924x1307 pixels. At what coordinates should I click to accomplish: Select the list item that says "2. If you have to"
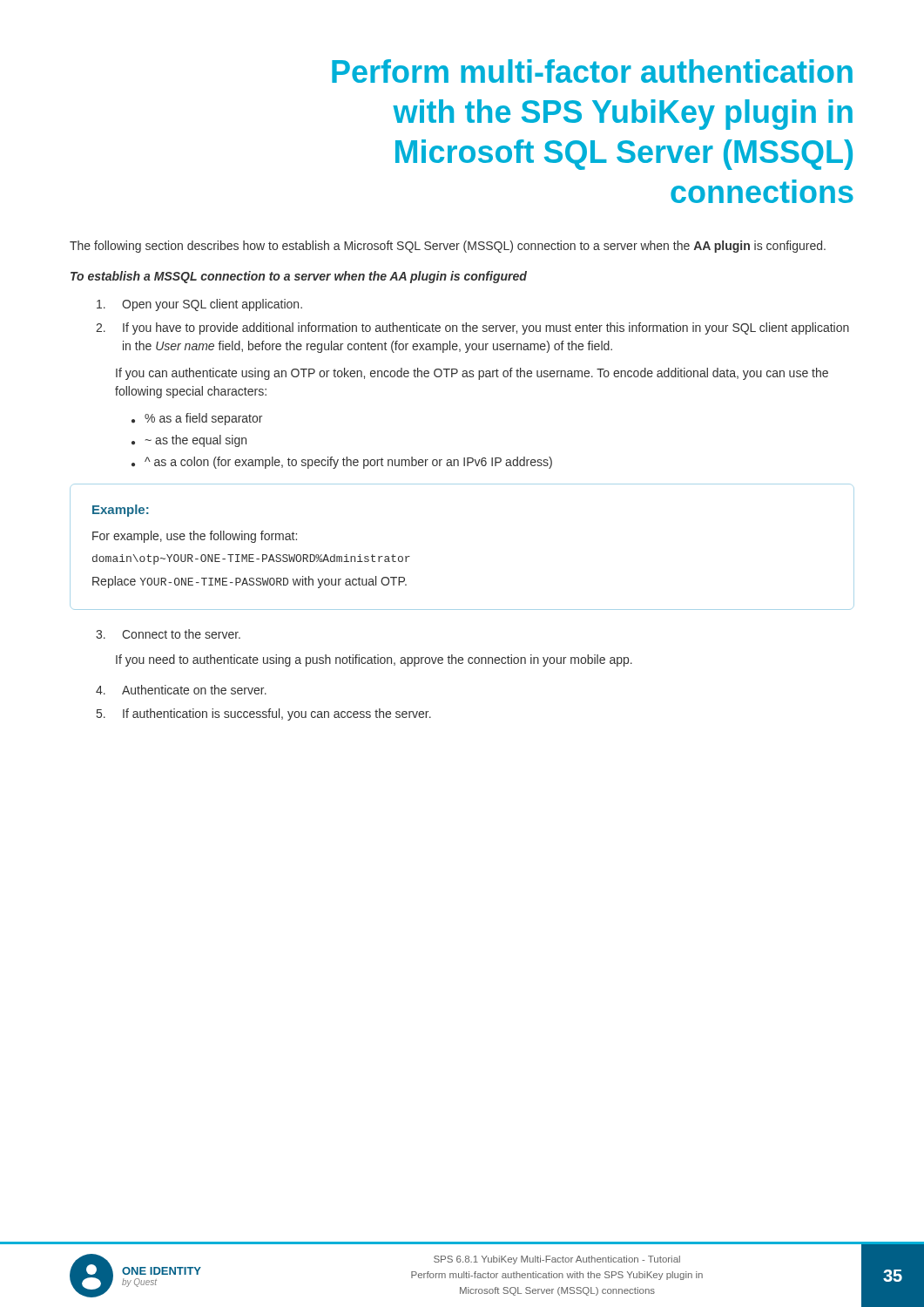(x=475, y=337)
